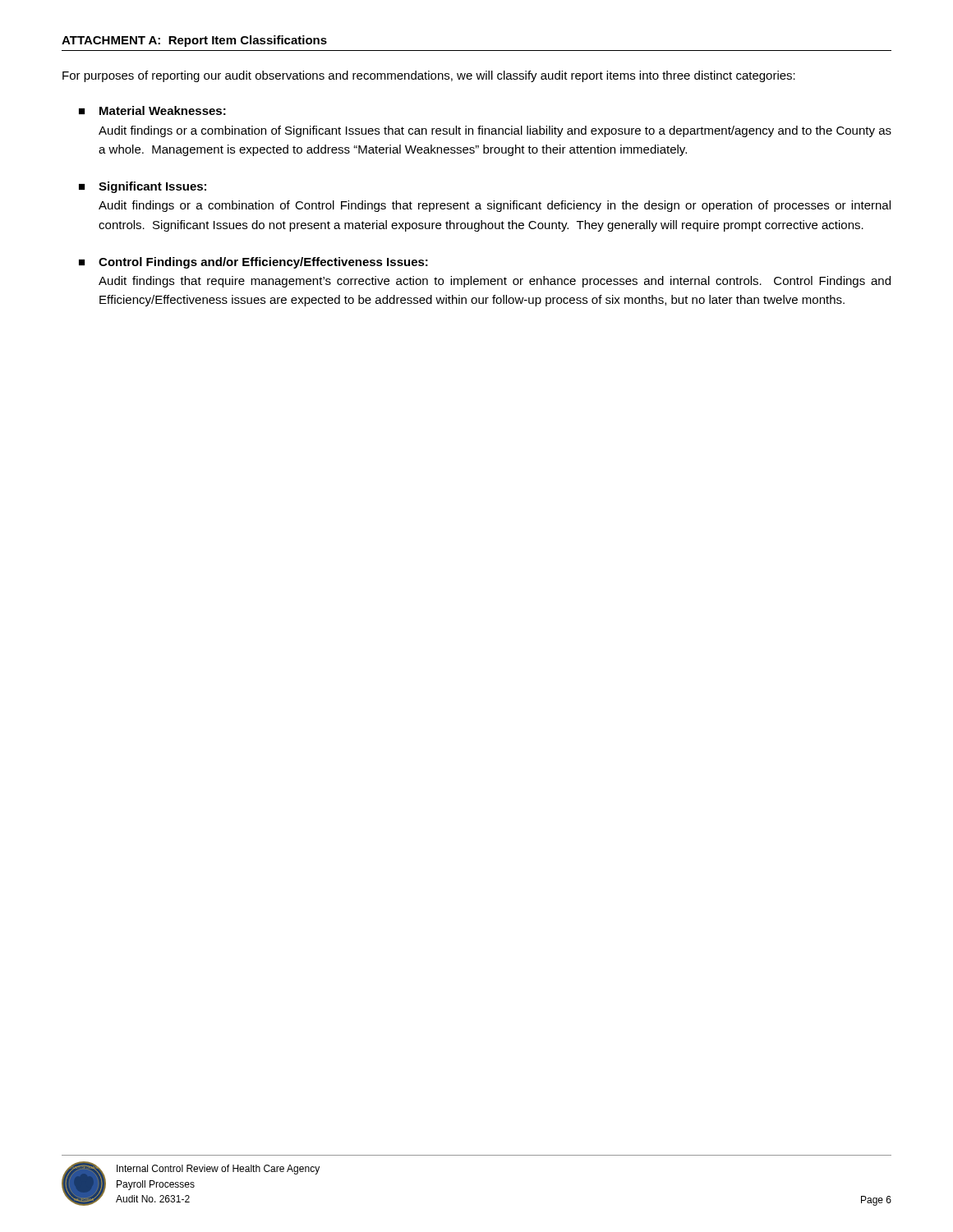The height and width of the screenshot is (1232, 953).
Task: Select the block starting "For purposes of reporting"
Action: coord(429,75)
